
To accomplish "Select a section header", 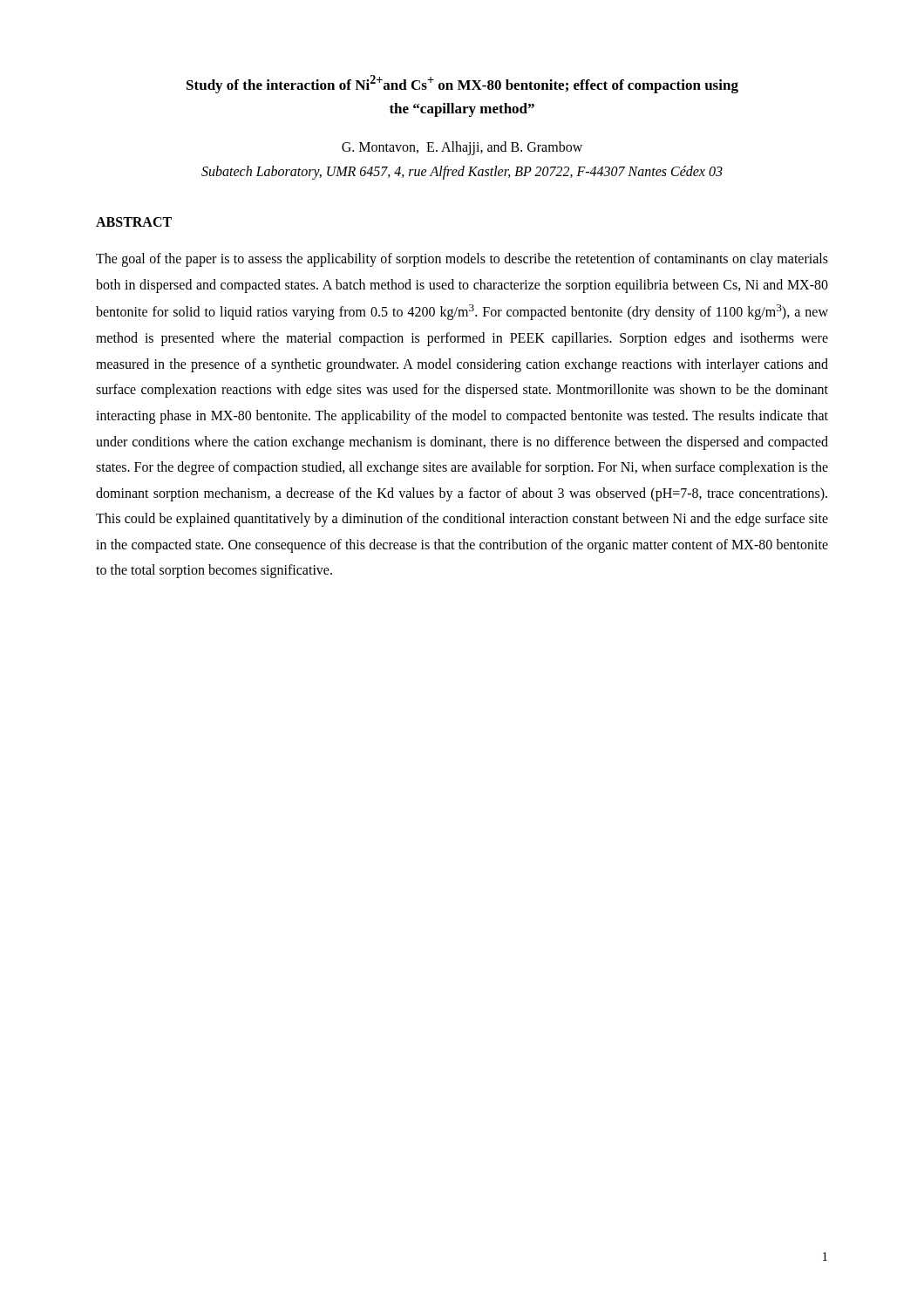I will (x=134, y=222).
